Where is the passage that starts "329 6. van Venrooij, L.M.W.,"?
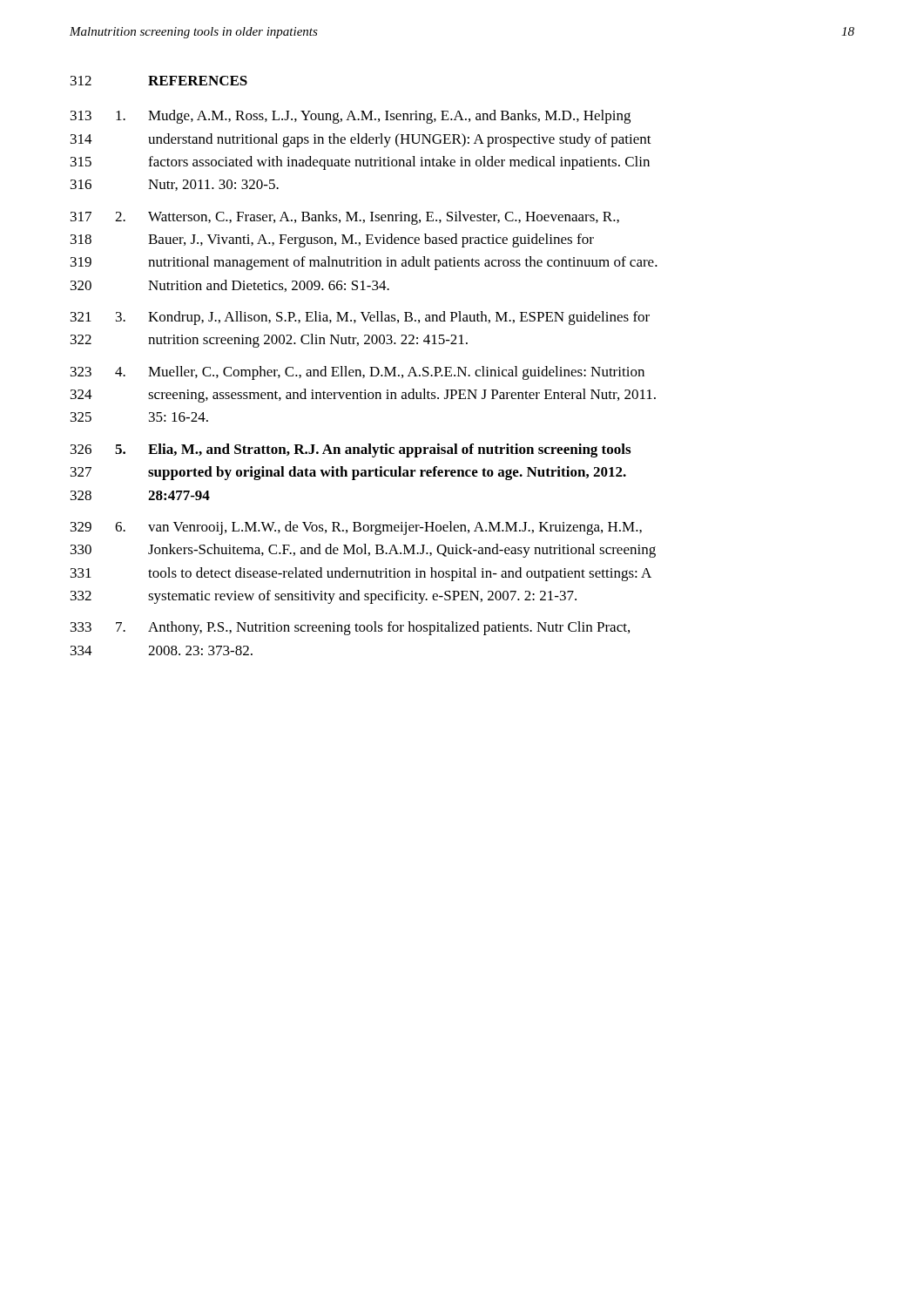This screenshot has width=924, height=1307. click(462, 562)
